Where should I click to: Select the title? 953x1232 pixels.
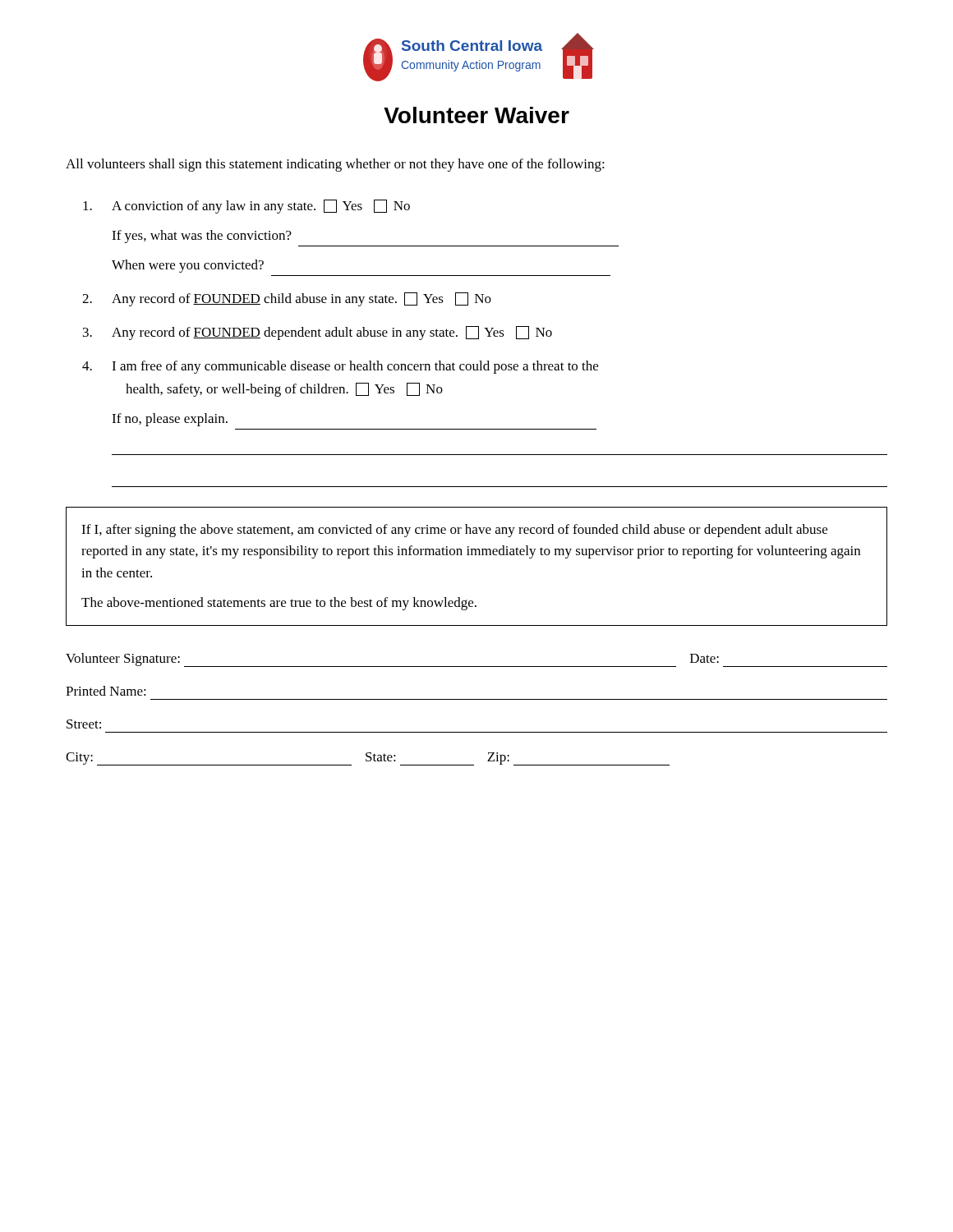coord(476,115)
